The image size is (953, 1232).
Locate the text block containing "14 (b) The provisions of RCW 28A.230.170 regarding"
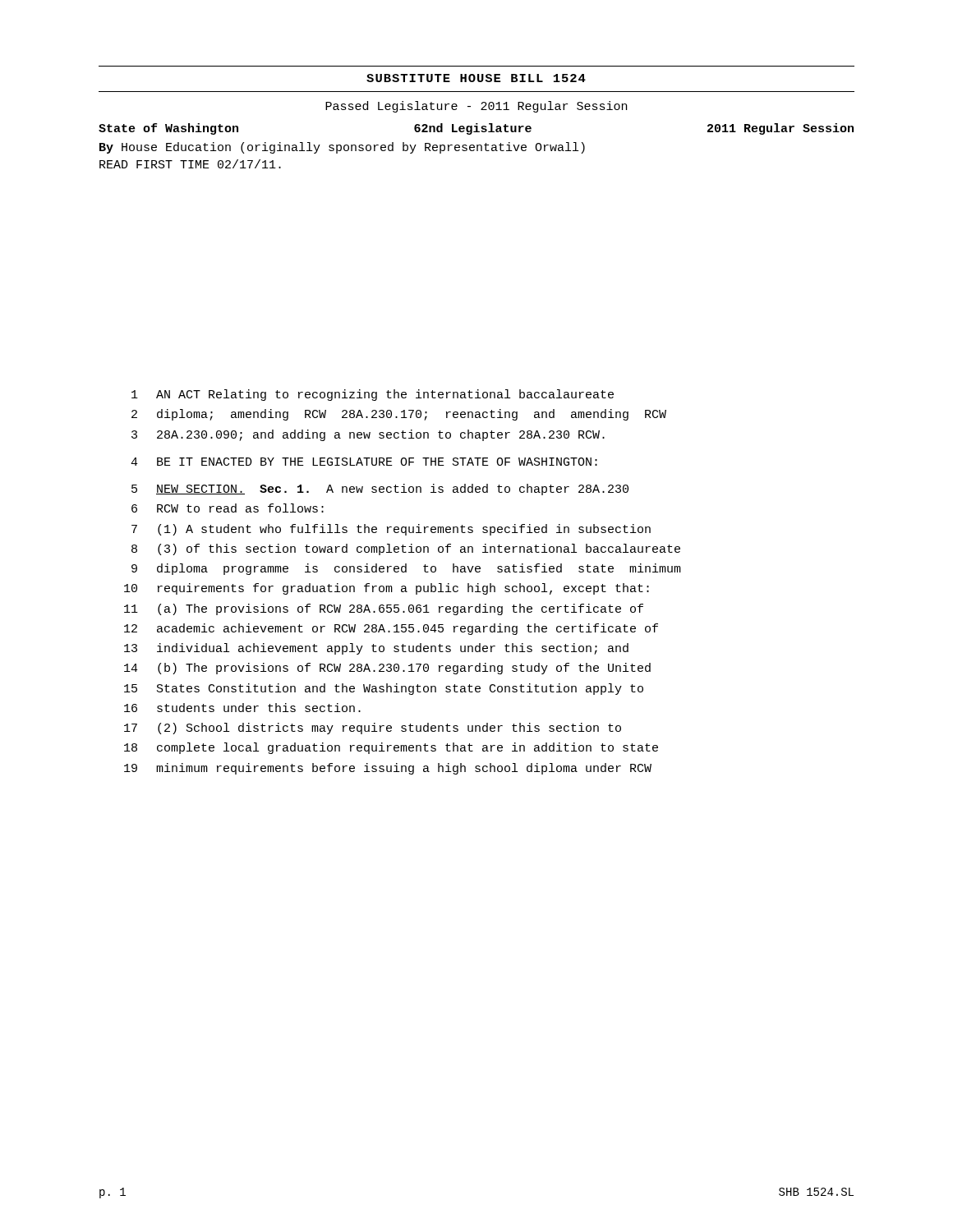[476, 689]
